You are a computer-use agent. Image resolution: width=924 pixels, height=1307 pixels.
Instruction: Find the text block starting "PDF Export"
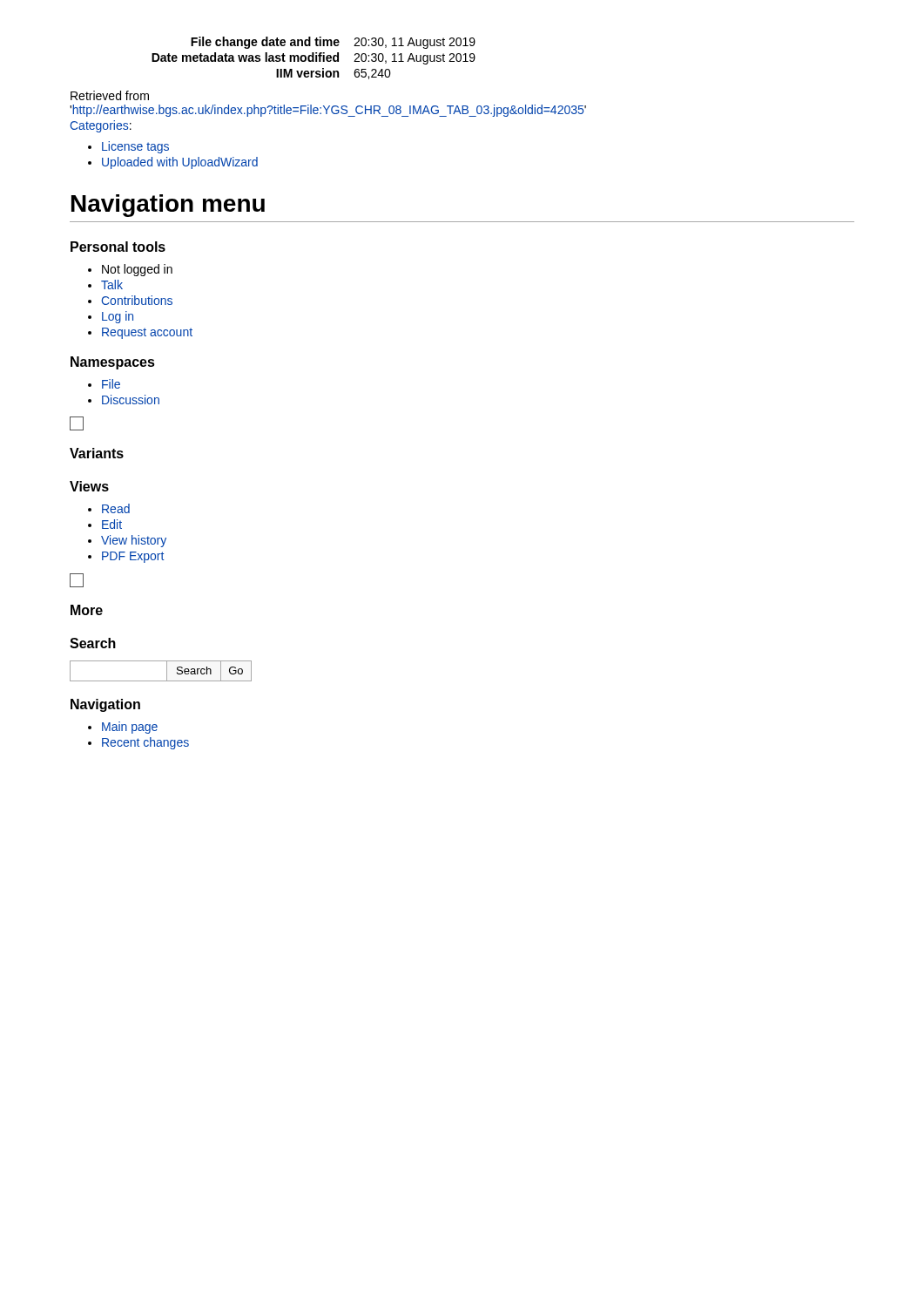tap(133, 556)
